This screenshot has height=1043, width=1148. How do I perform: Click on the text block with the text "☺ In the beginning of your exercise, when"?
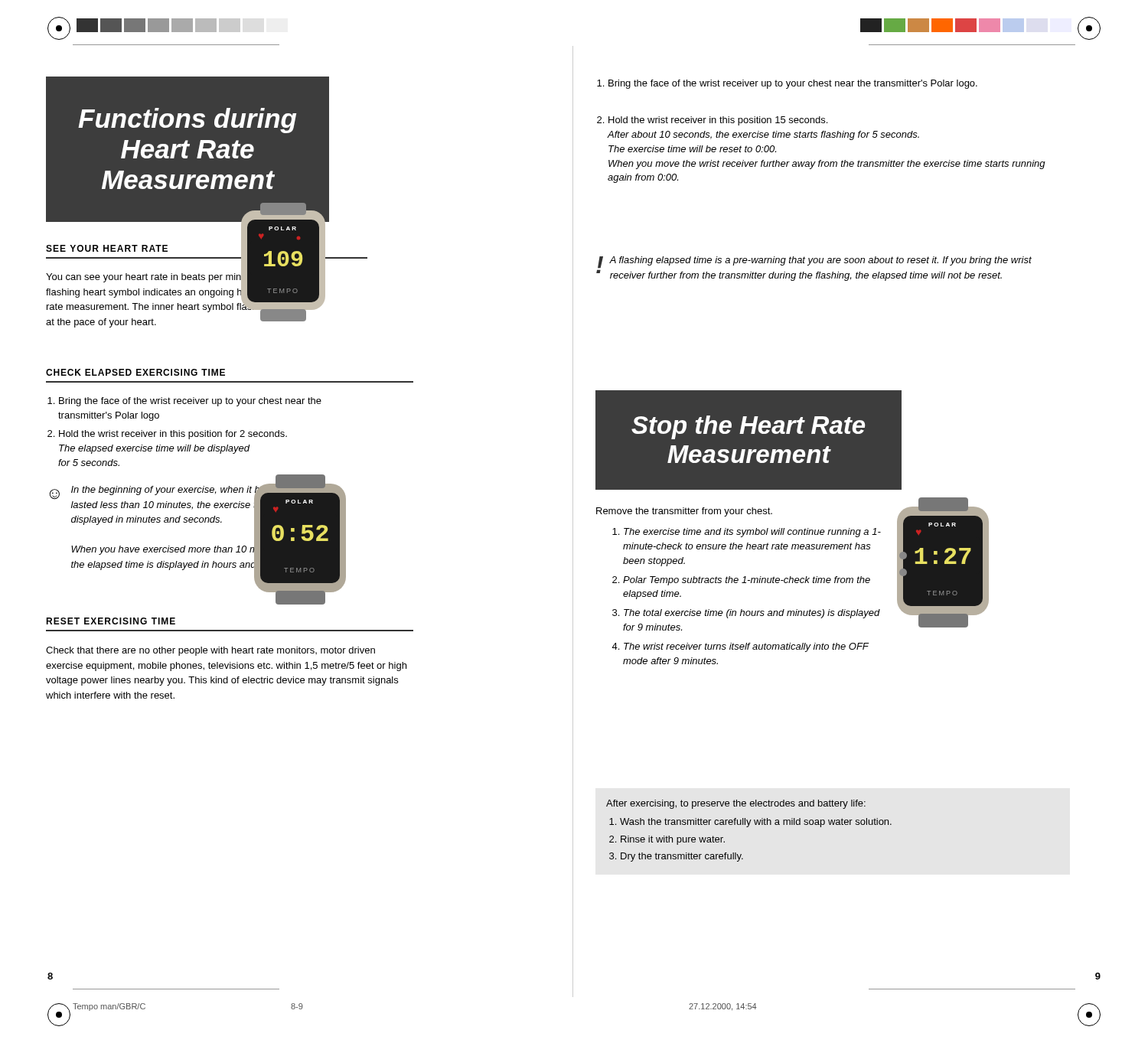172,527
